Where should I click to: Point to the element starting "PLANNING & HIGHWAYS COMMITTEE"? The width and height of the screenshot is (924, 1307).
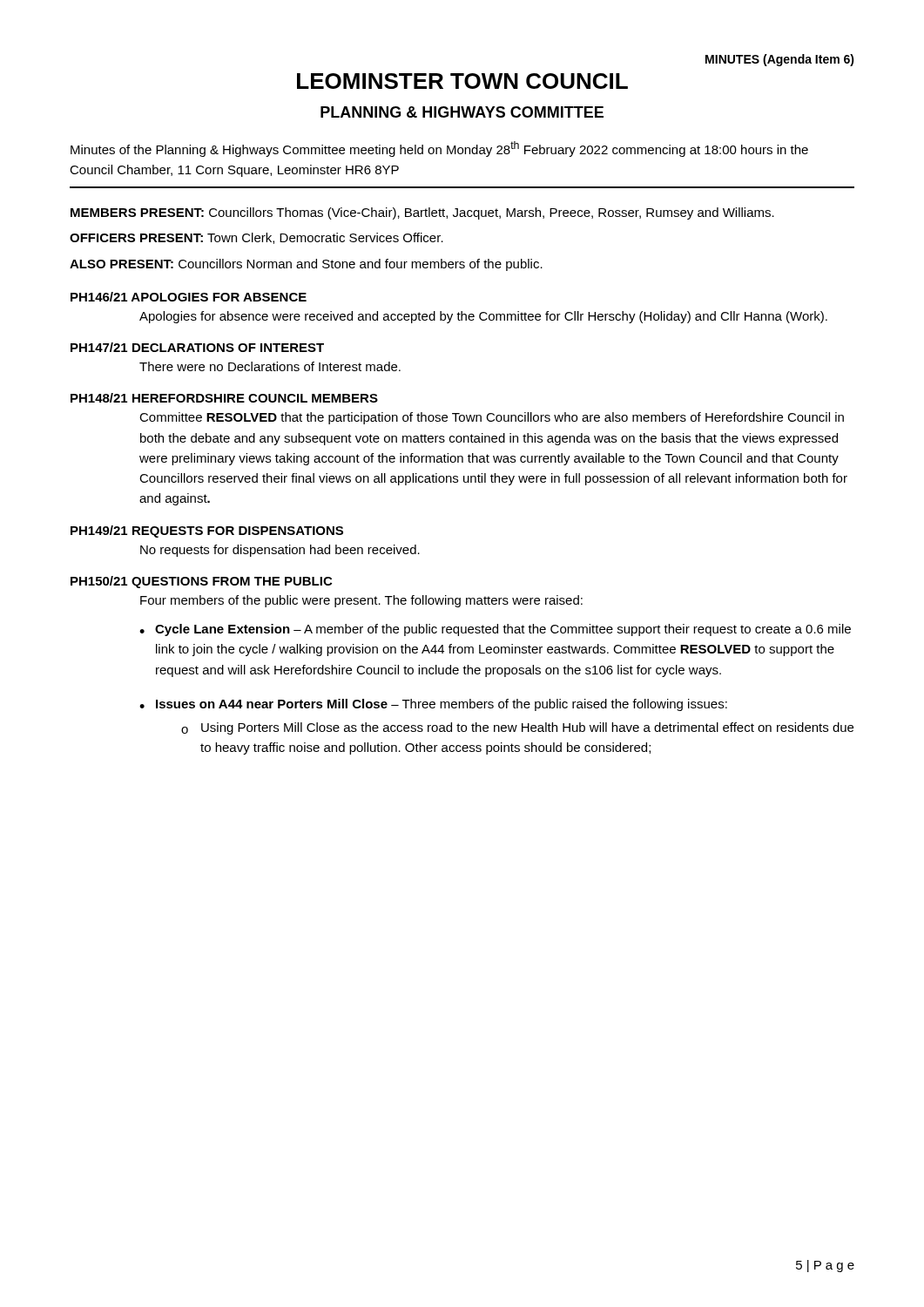[x=462, y=112]
